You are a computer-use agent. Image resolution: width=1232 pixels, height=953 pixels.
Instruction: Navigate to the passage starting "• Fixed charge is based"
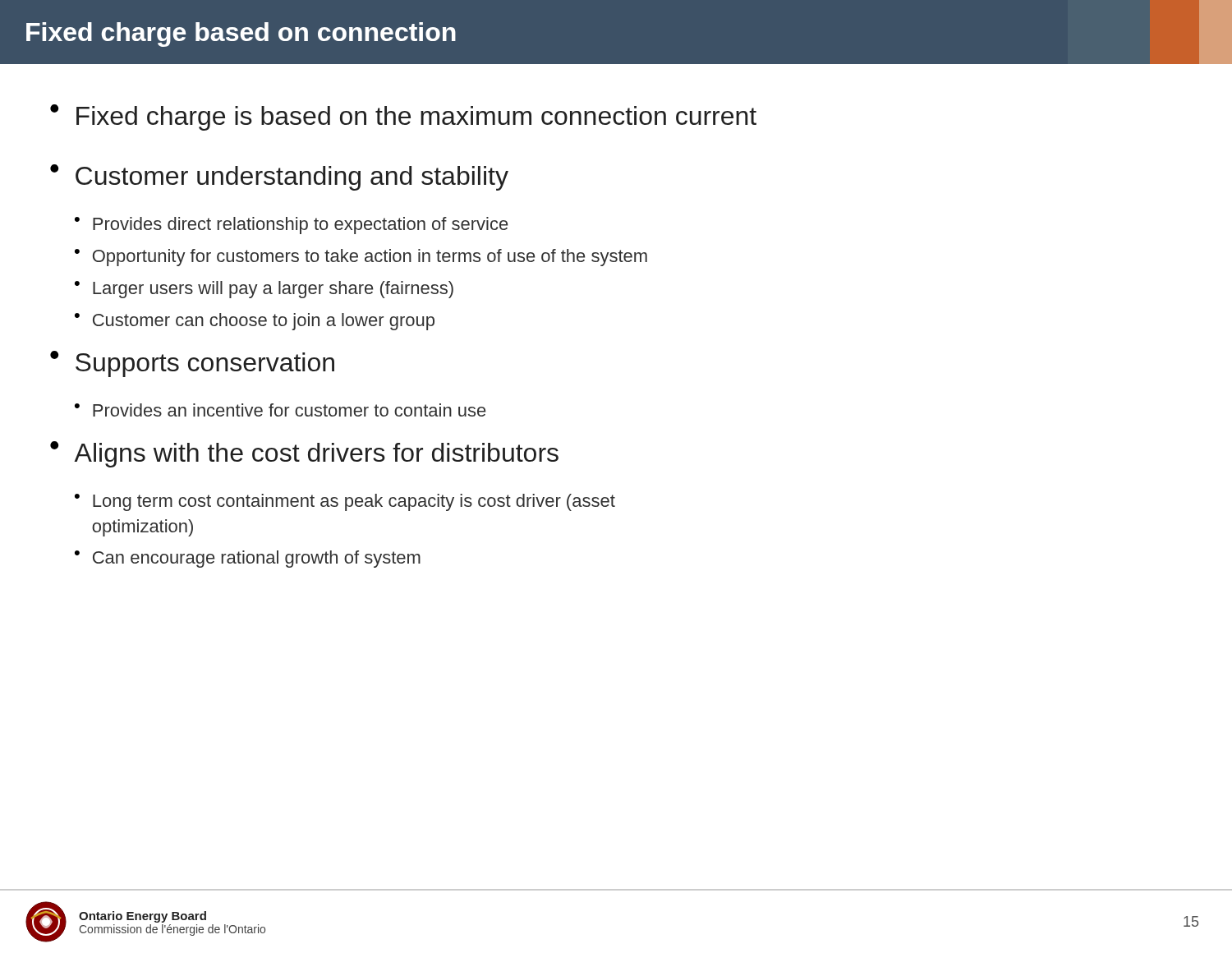click(x=403, y=116)
